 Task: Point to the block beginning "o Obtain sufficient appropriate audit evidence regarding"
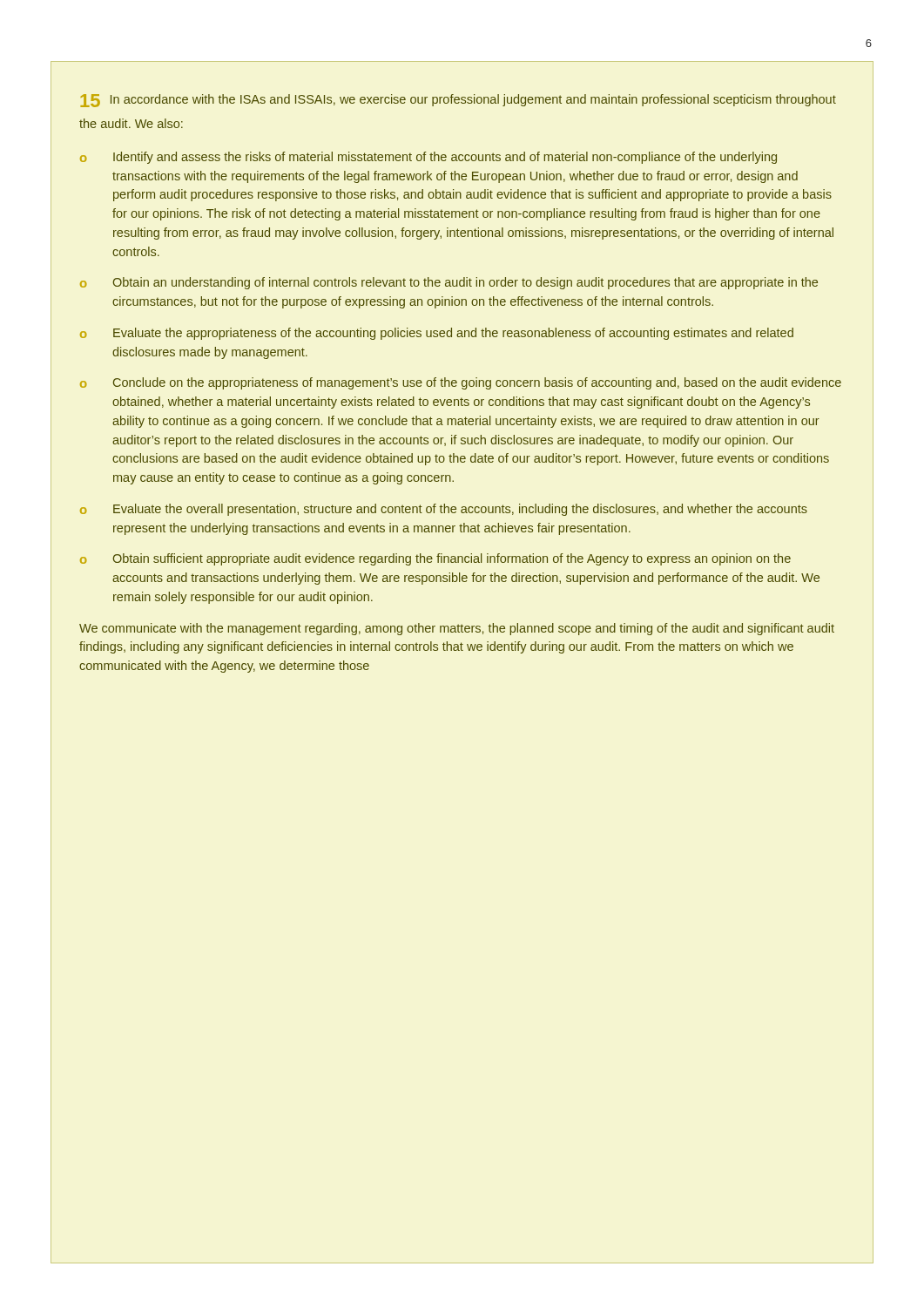click(x=462, y=578)
